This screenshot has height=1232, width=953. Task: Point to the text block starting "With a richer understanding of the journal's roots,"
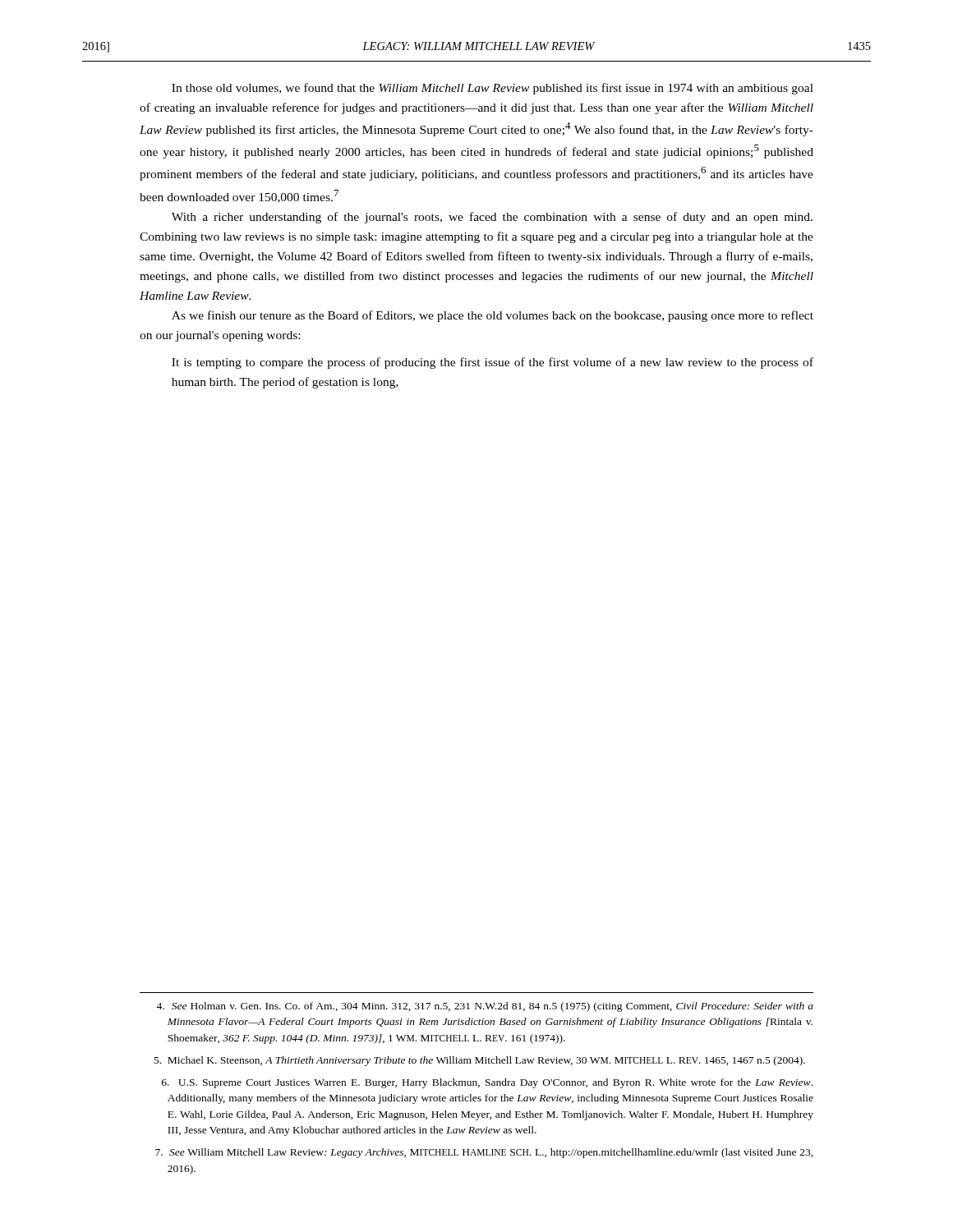tap(476, 256)
